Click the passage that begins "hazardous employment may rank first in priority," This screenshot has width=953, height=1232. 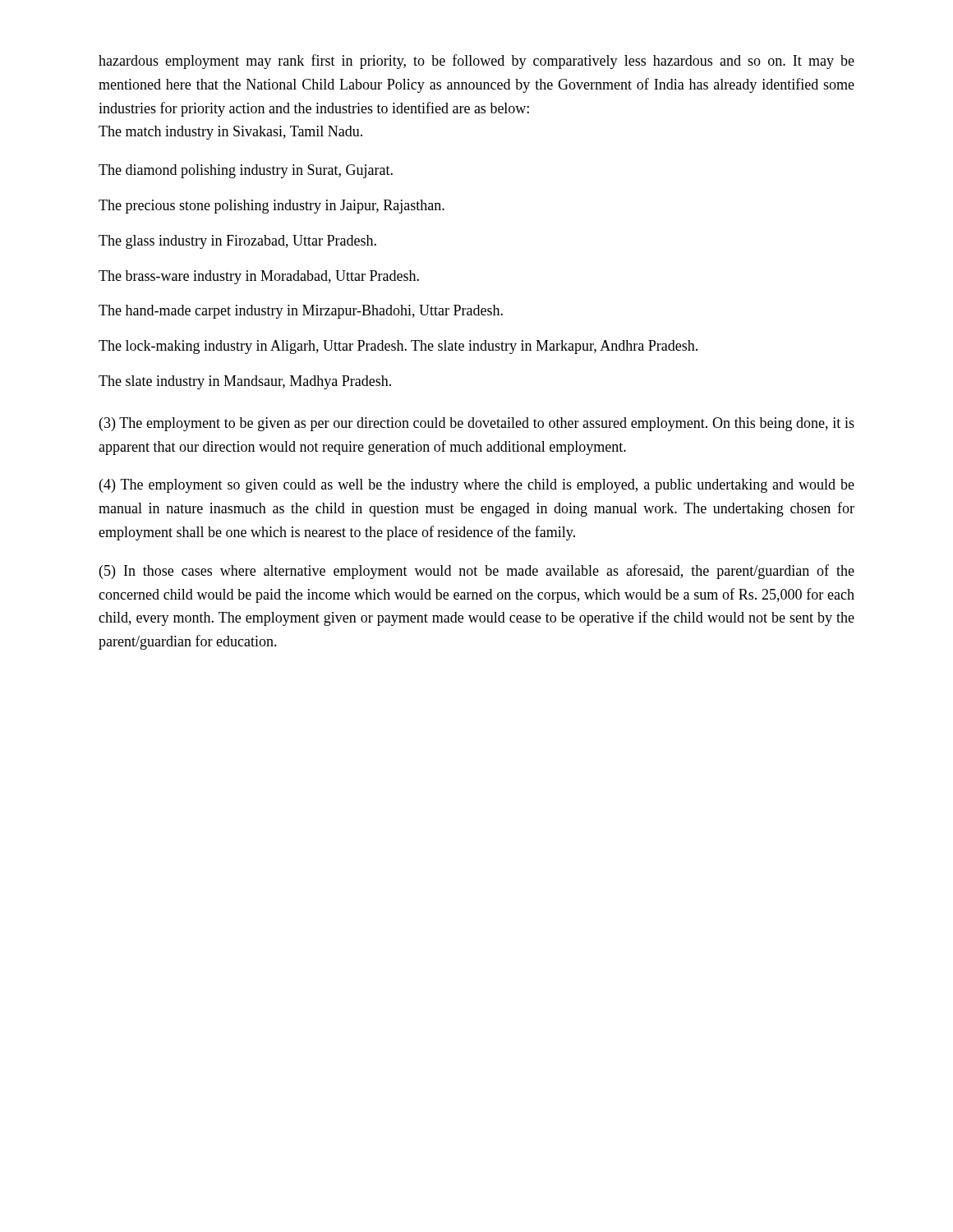(x=476, y=96)
